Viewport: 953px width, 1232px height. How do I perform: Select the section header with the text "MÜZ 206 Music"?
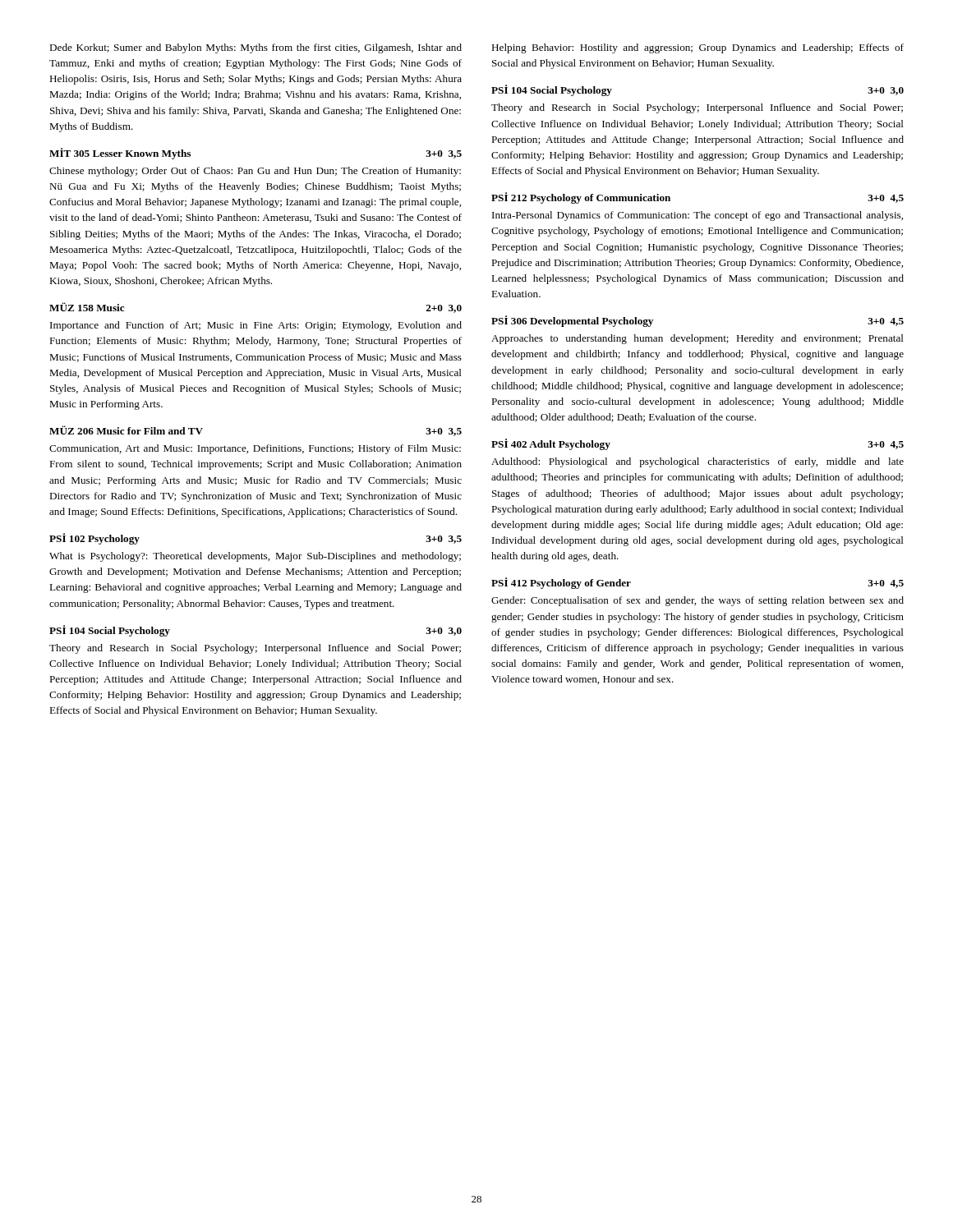tap(255, 471)
